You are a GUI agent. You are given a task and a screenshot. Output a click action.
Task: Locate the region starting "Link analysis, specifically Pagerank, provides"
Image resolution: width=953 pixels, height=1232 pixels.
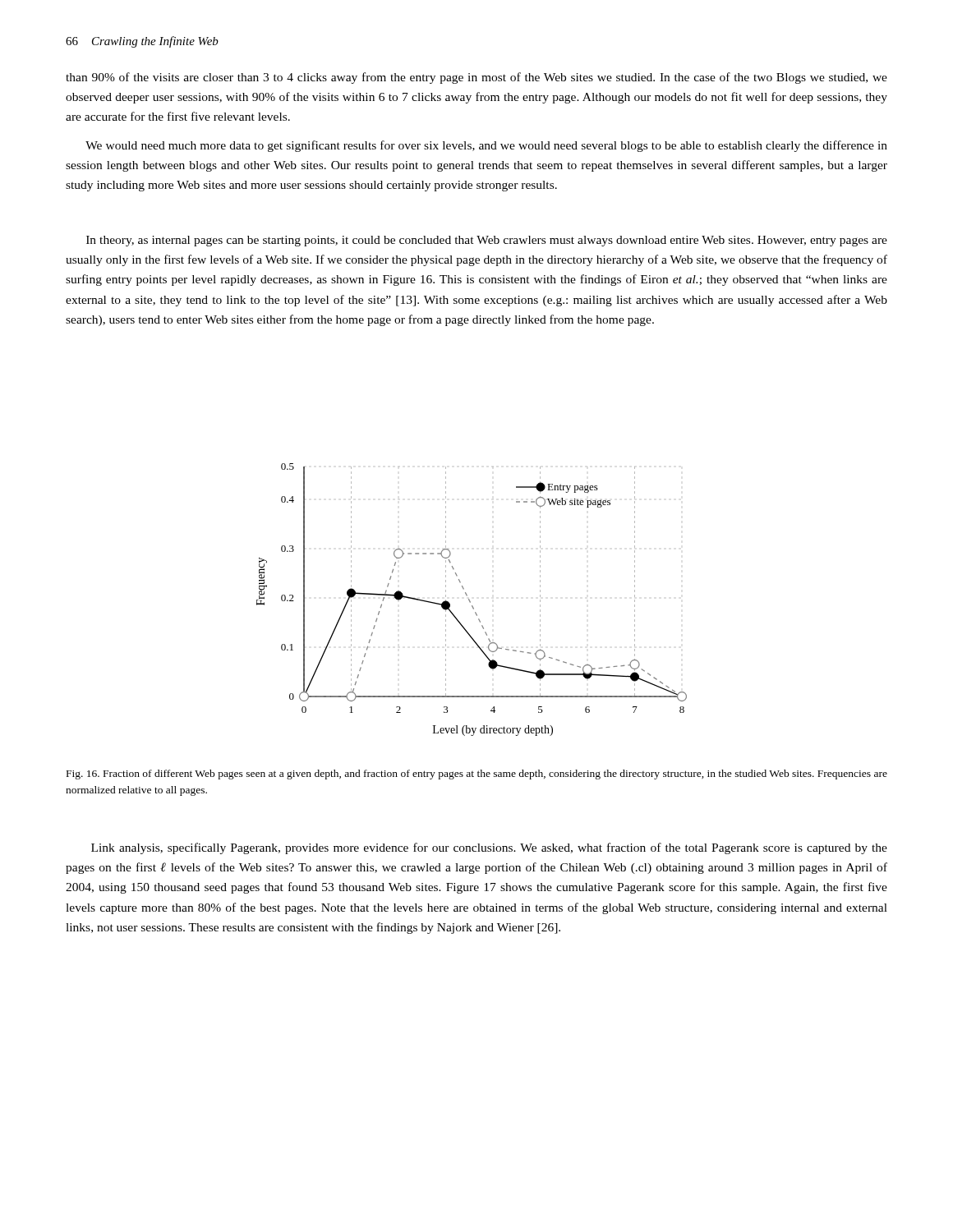click(476, 887)
